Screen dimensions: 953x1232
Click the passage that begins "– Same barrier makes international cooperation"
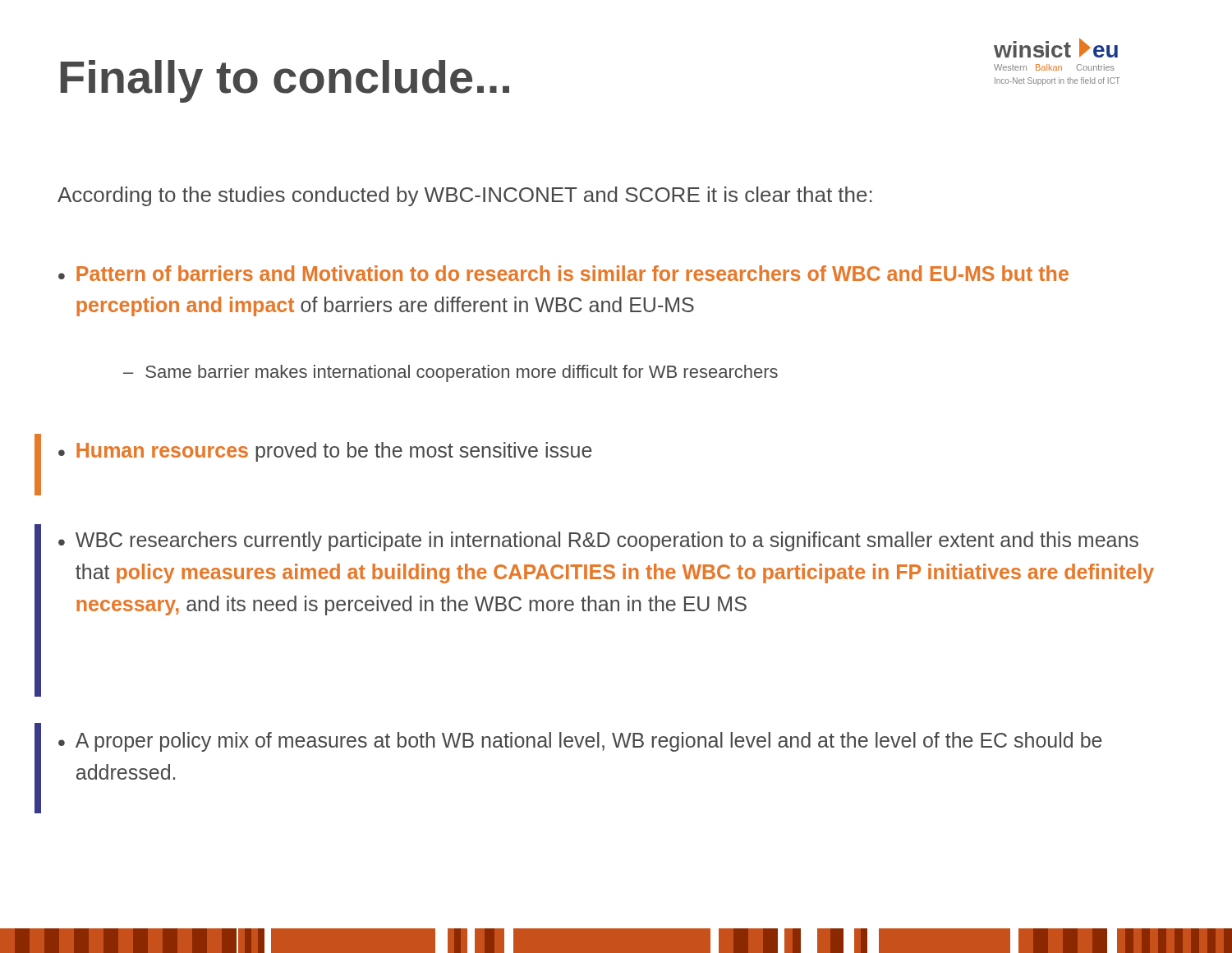(x=451, y=372)
